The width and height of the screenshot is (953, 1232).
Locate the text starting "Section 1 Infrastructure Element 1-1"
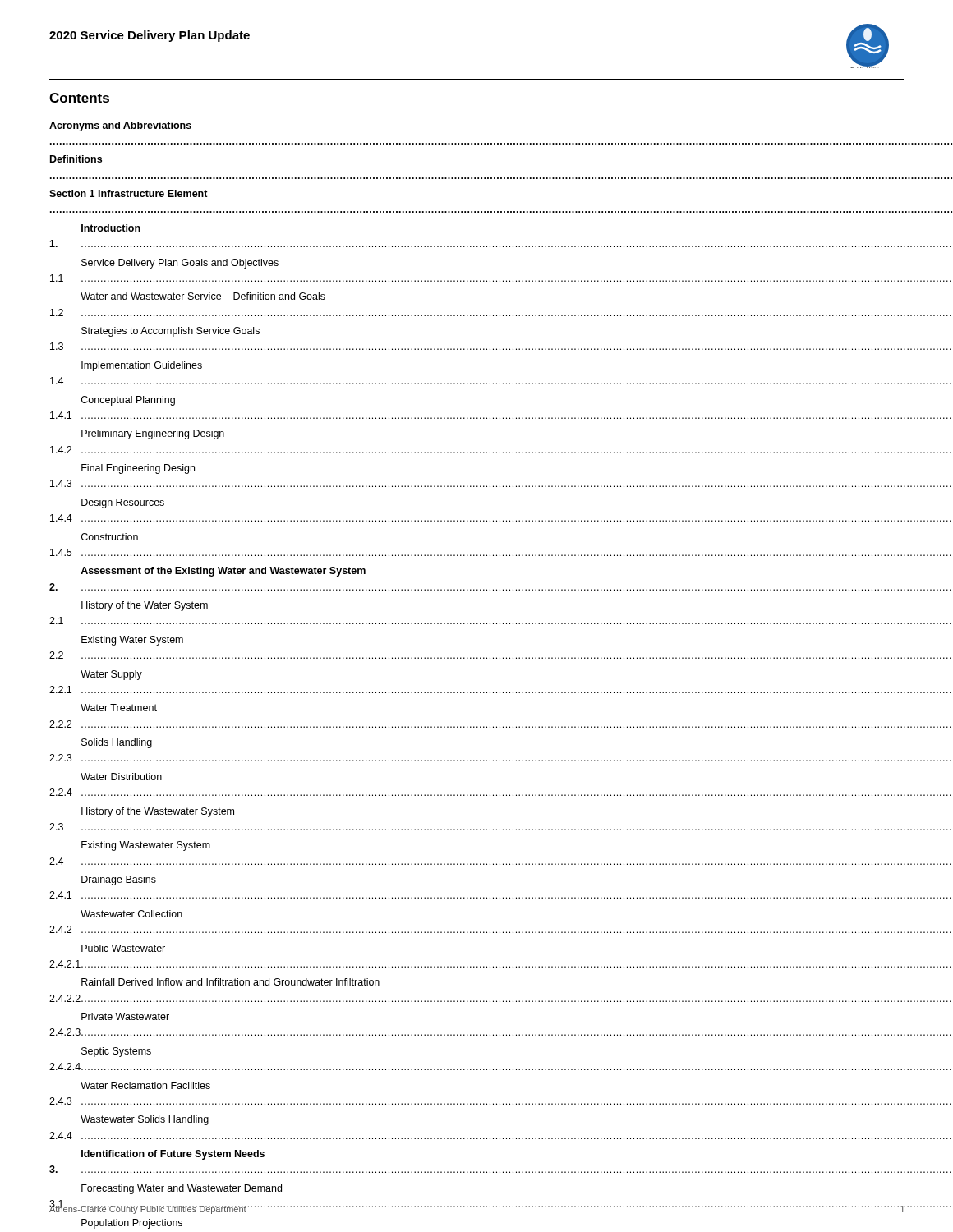click(501, 202)
